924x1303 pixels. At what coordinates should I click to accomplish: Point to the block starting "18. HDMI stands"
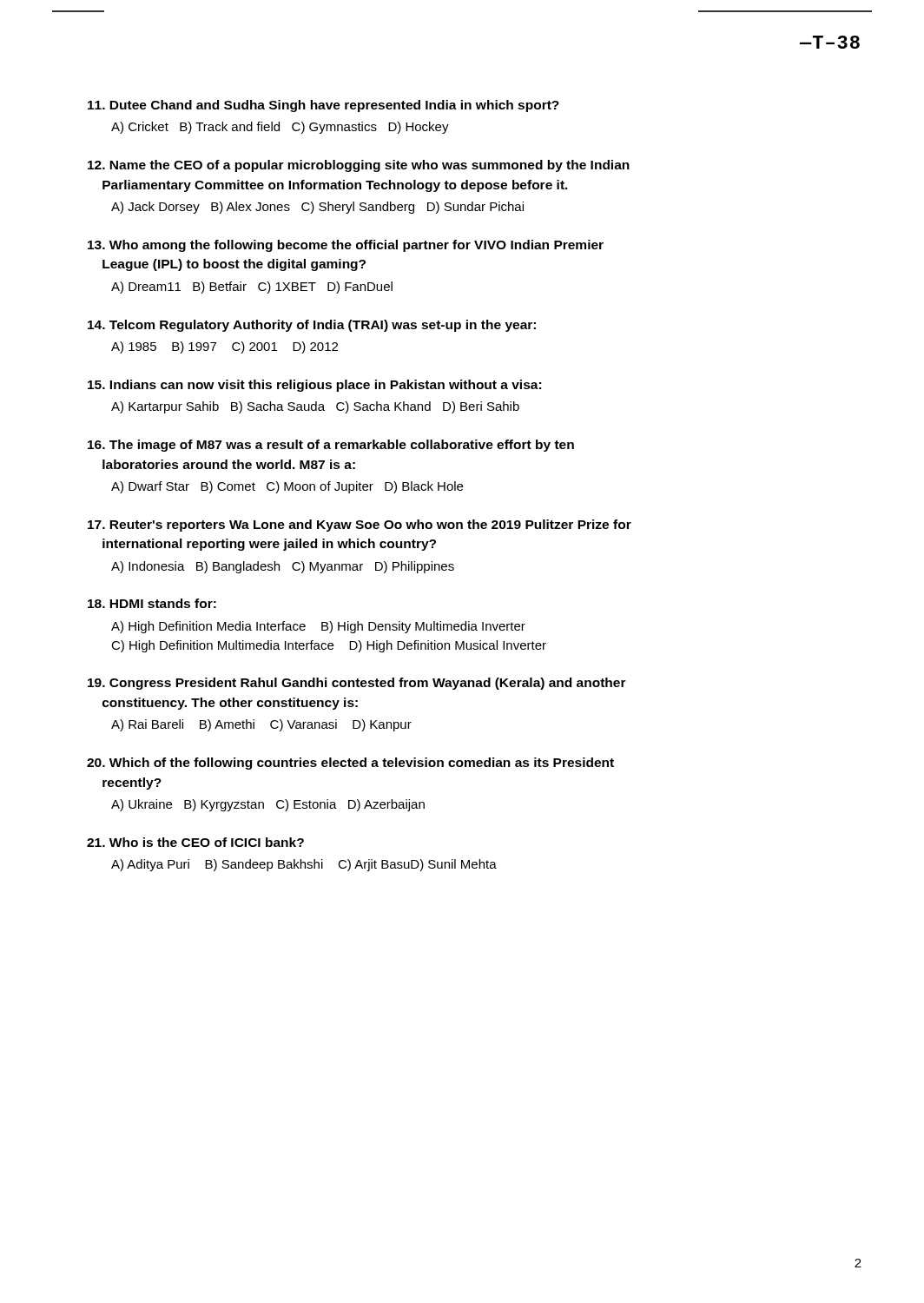coord(471,624)
